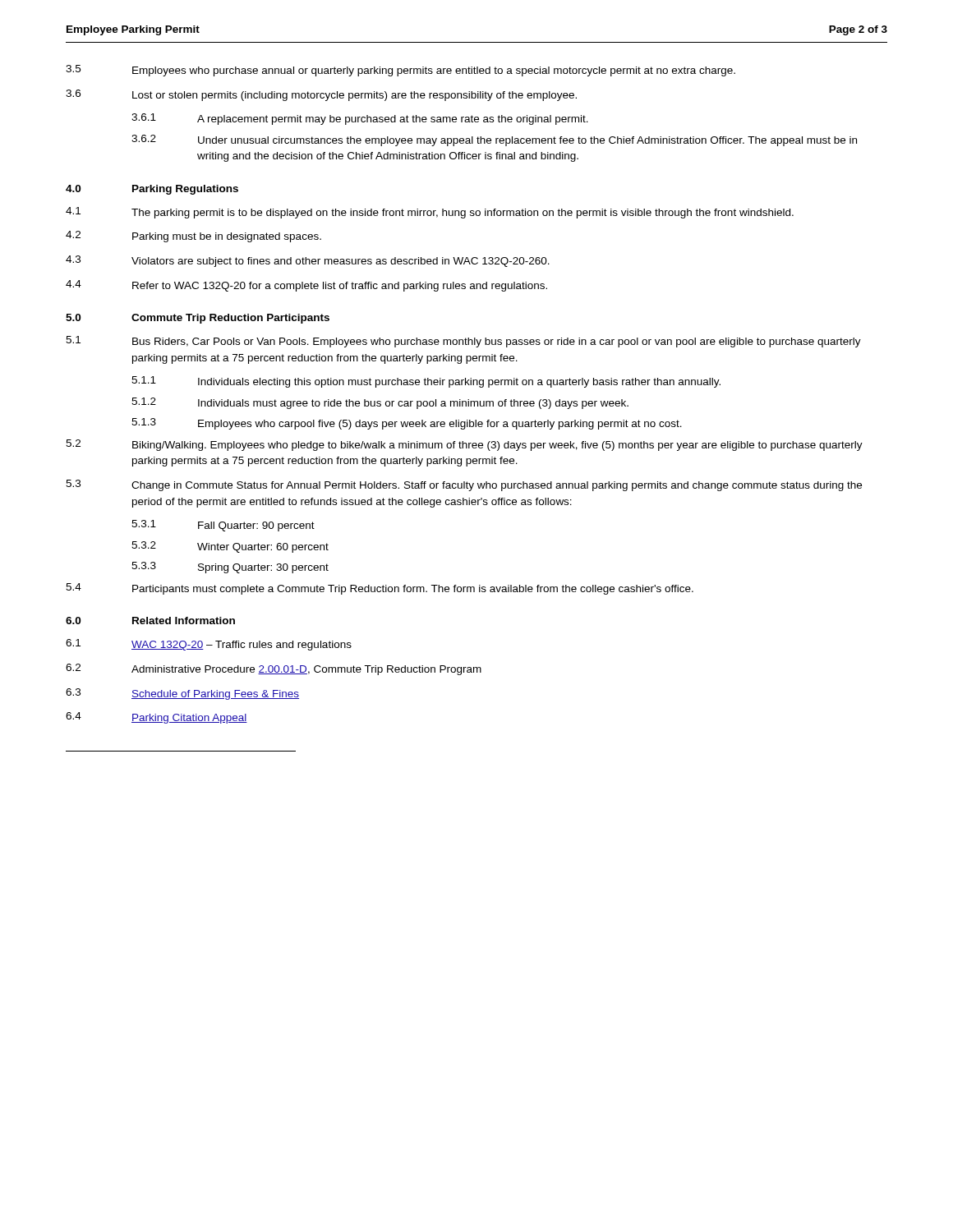This screenshot has height=1232, width=953.
Task: Navigate to the element starting "4.2 Parking must be in designated spaces."
Action: coord(193,237)
